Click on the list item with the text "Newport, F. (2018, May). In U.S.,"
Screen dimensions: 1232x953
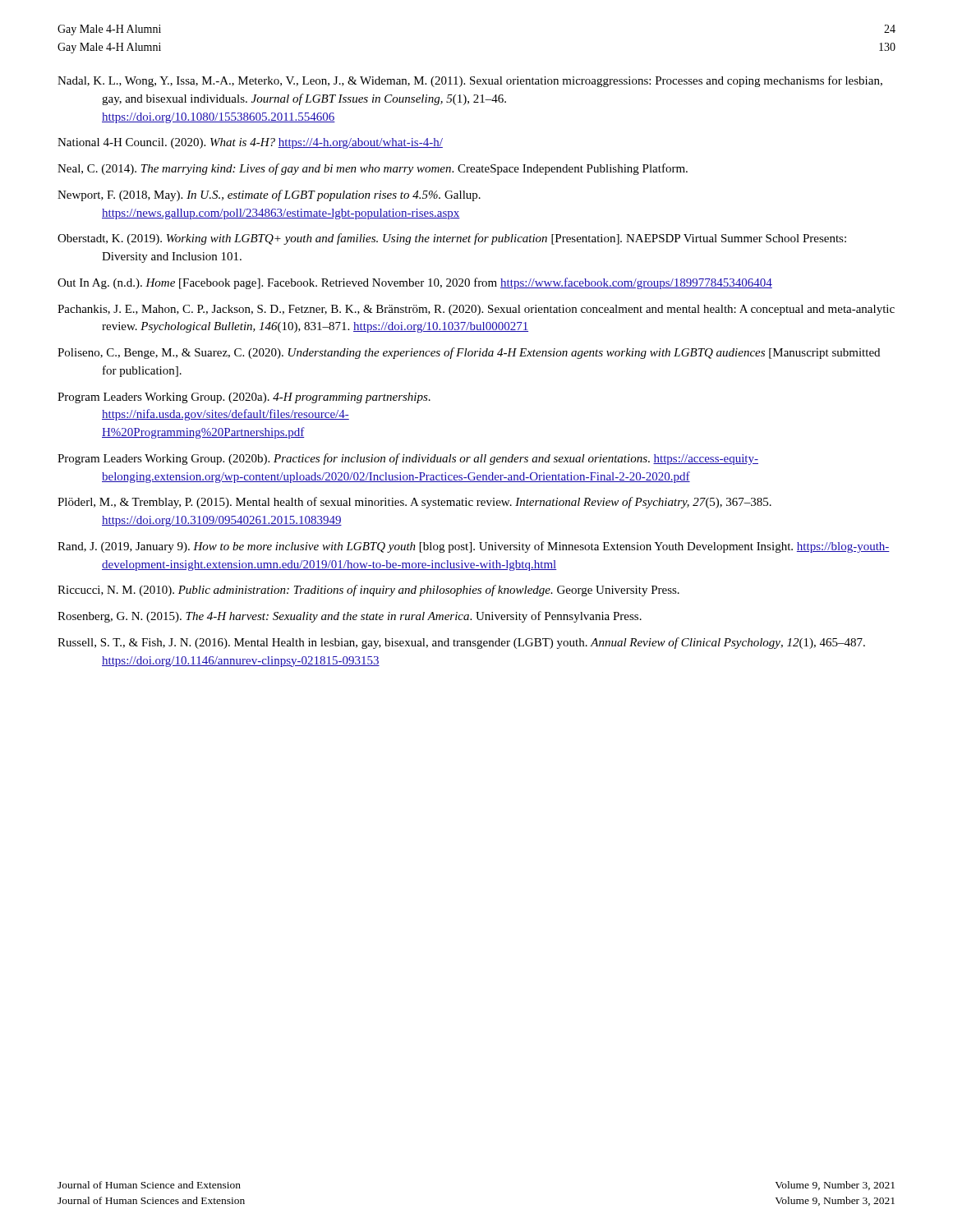point(269,203)
